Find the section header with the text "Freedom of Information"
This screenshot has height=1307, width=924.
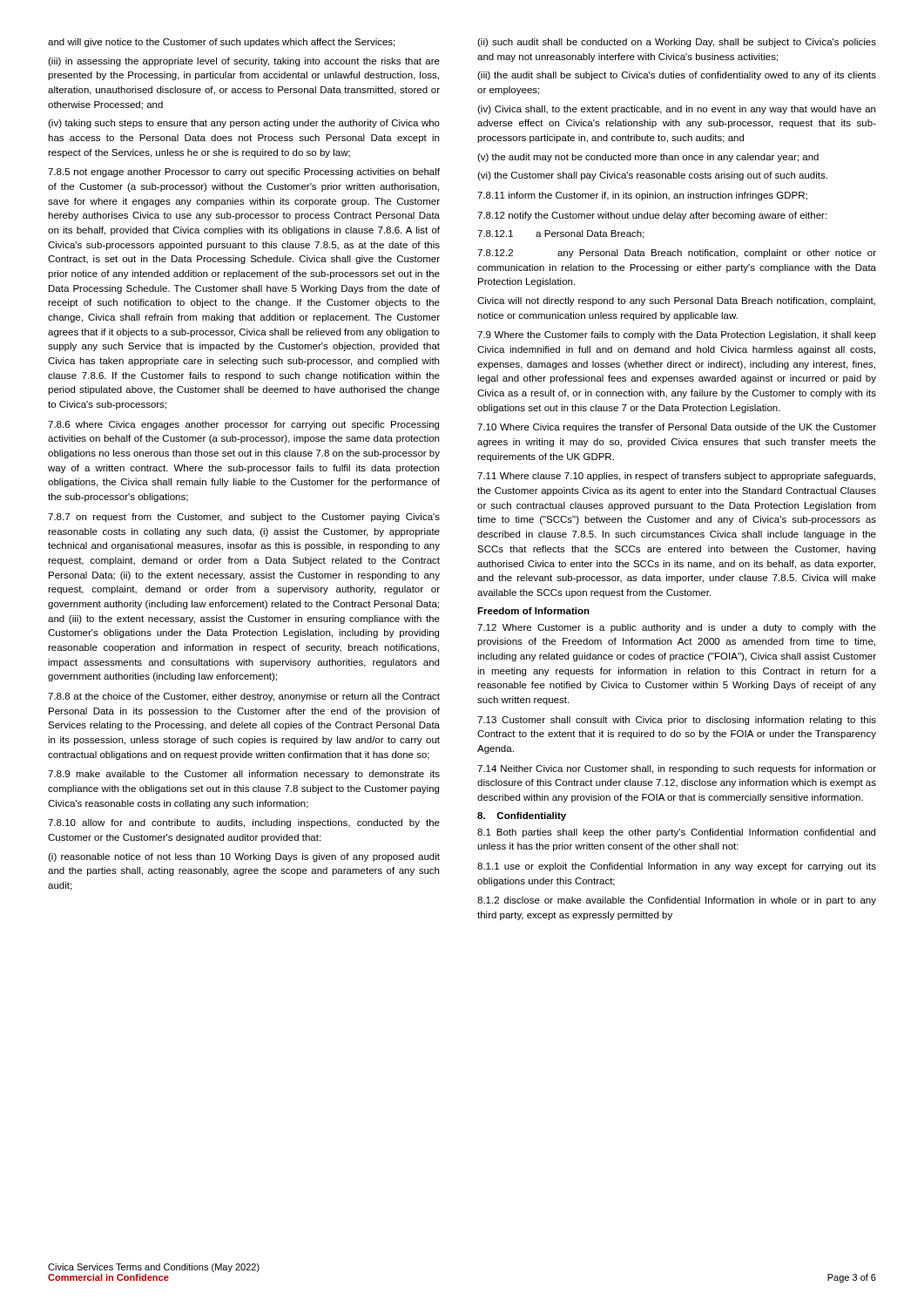tap(533, 610)
